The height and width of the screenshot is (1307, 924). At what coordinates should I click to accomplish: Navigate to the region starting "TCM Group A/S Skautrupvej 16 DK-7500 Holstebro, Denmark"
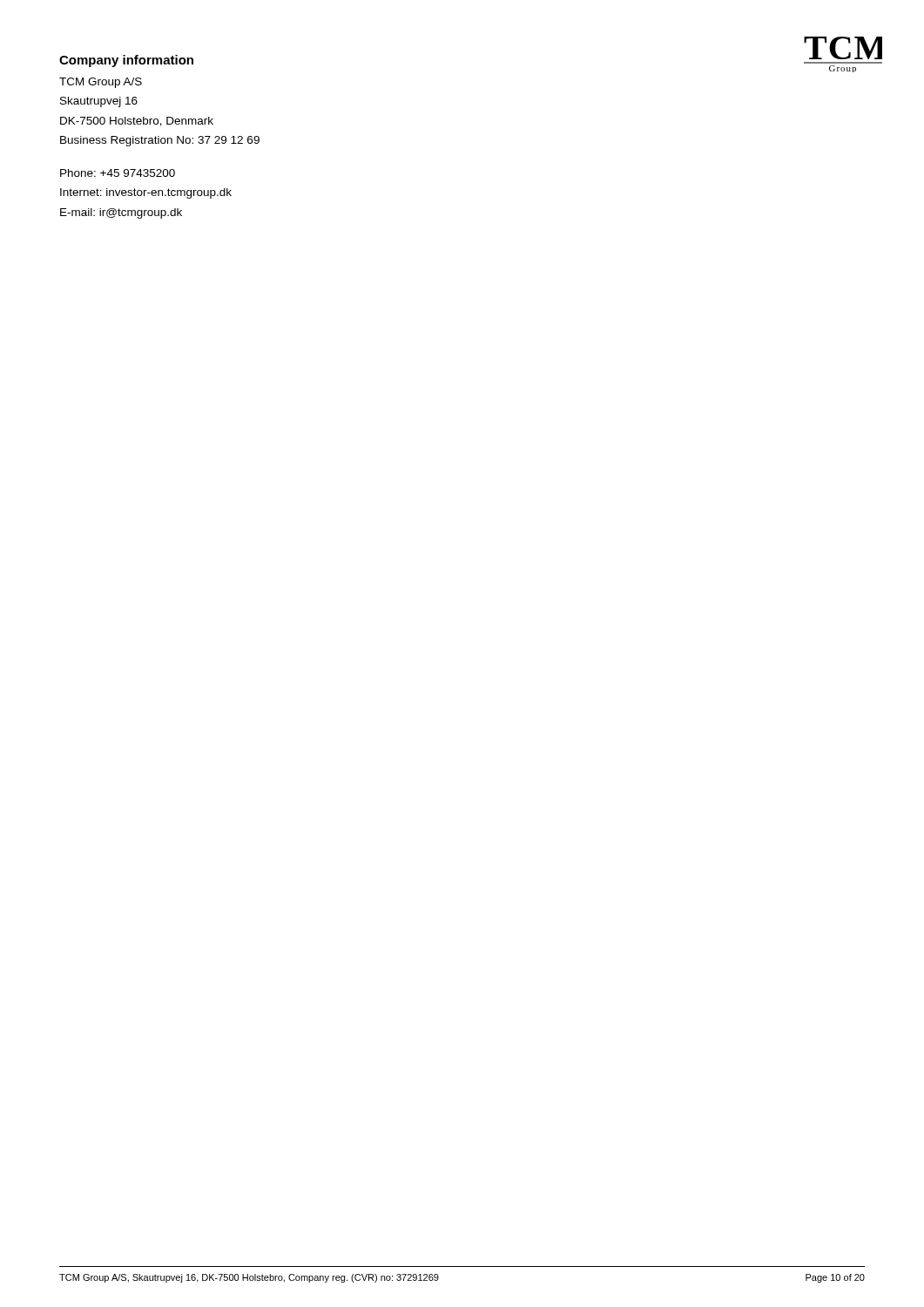pyautogui.click(x=160, y=111)
